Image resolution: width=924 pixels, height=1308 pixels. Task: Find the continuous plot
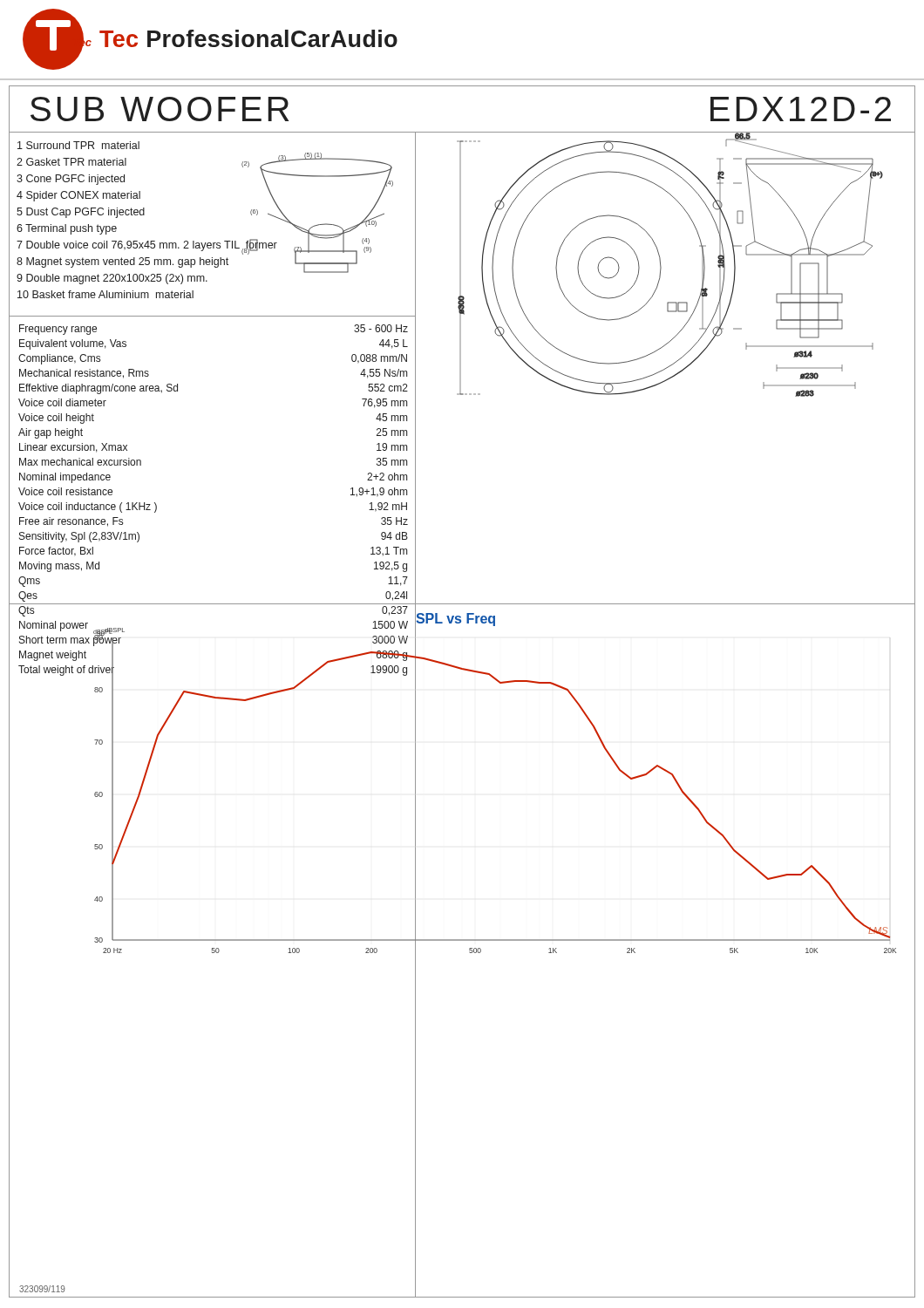click(x=462, y=950)
